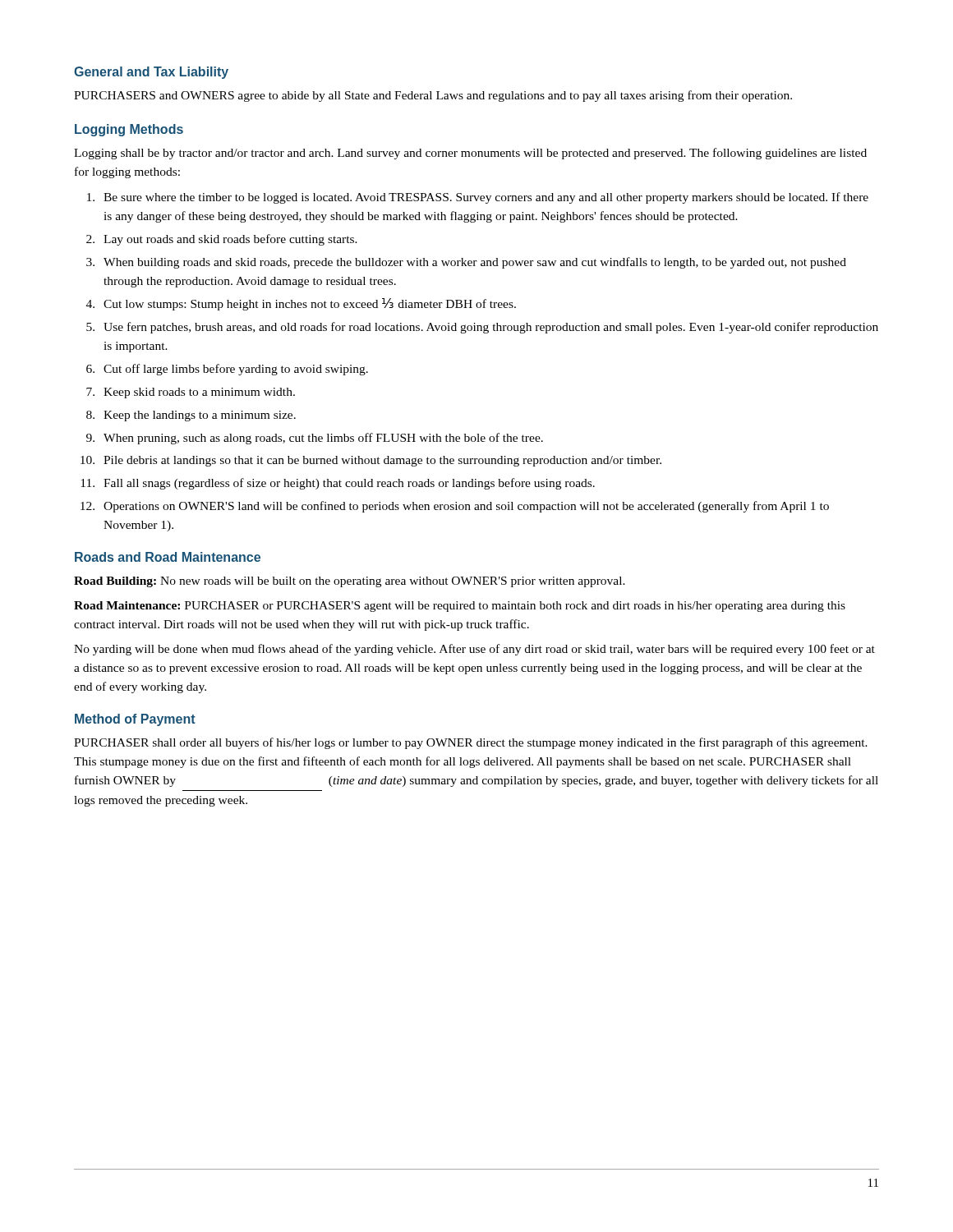Viewport: 953px width, 1232px height.
Task: Select the text block starting "Road Maintenance: PURCHASER or"
Action: [460, 615]
